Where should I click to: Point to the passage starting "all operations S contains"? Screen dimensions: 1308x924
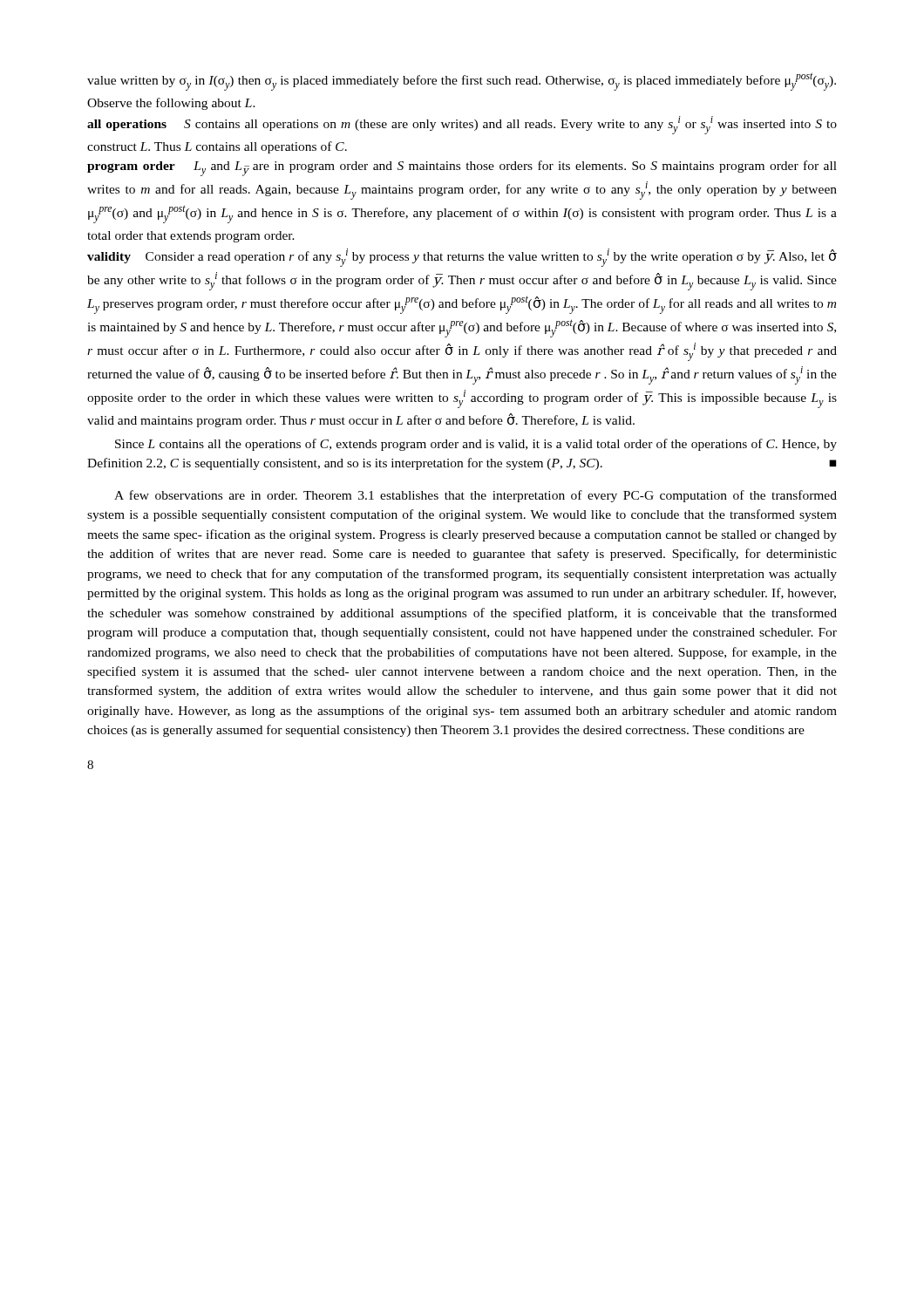(x=462, y=135)
